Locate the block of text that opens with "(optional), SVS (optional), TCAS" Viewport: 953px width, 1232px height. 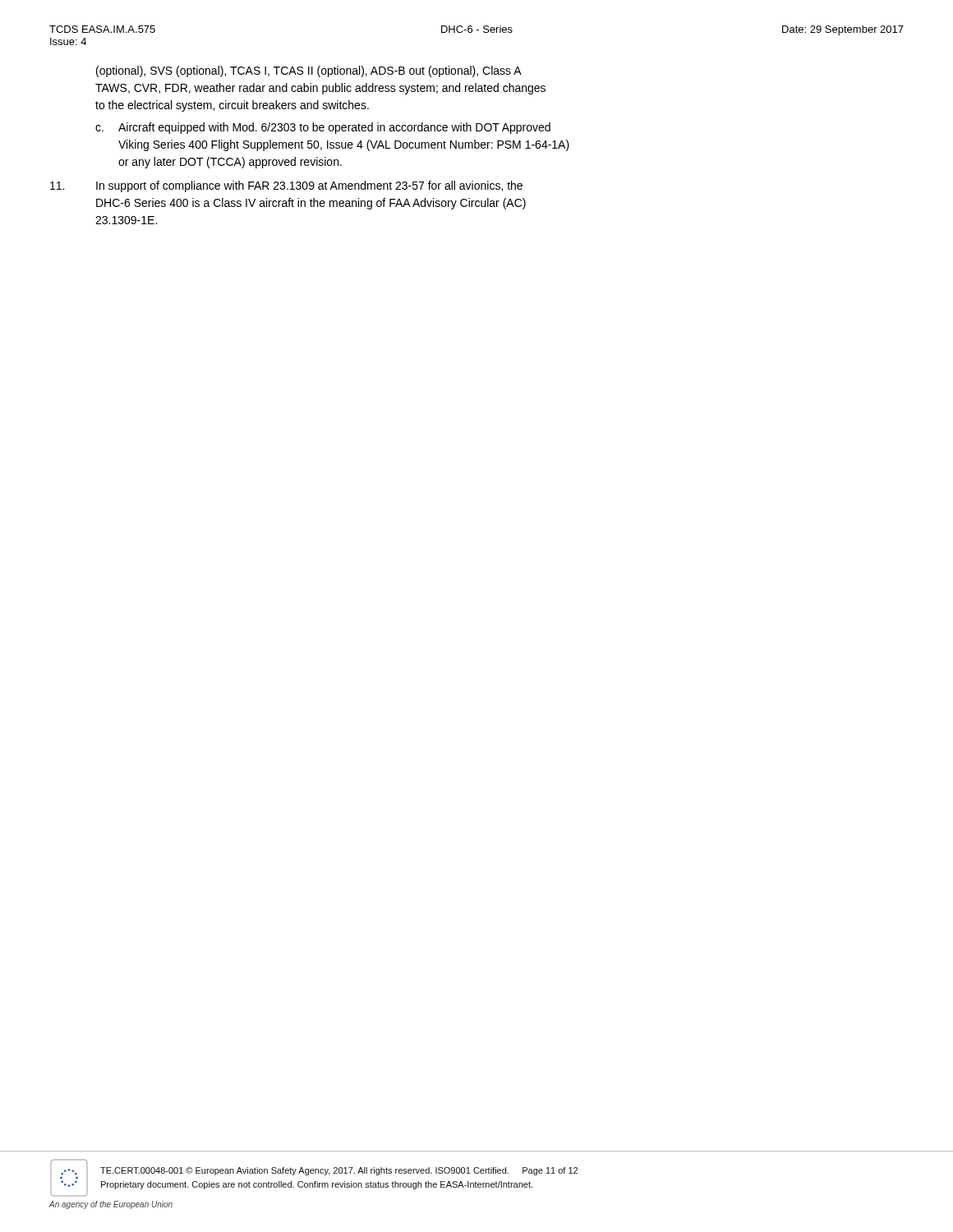321,88
